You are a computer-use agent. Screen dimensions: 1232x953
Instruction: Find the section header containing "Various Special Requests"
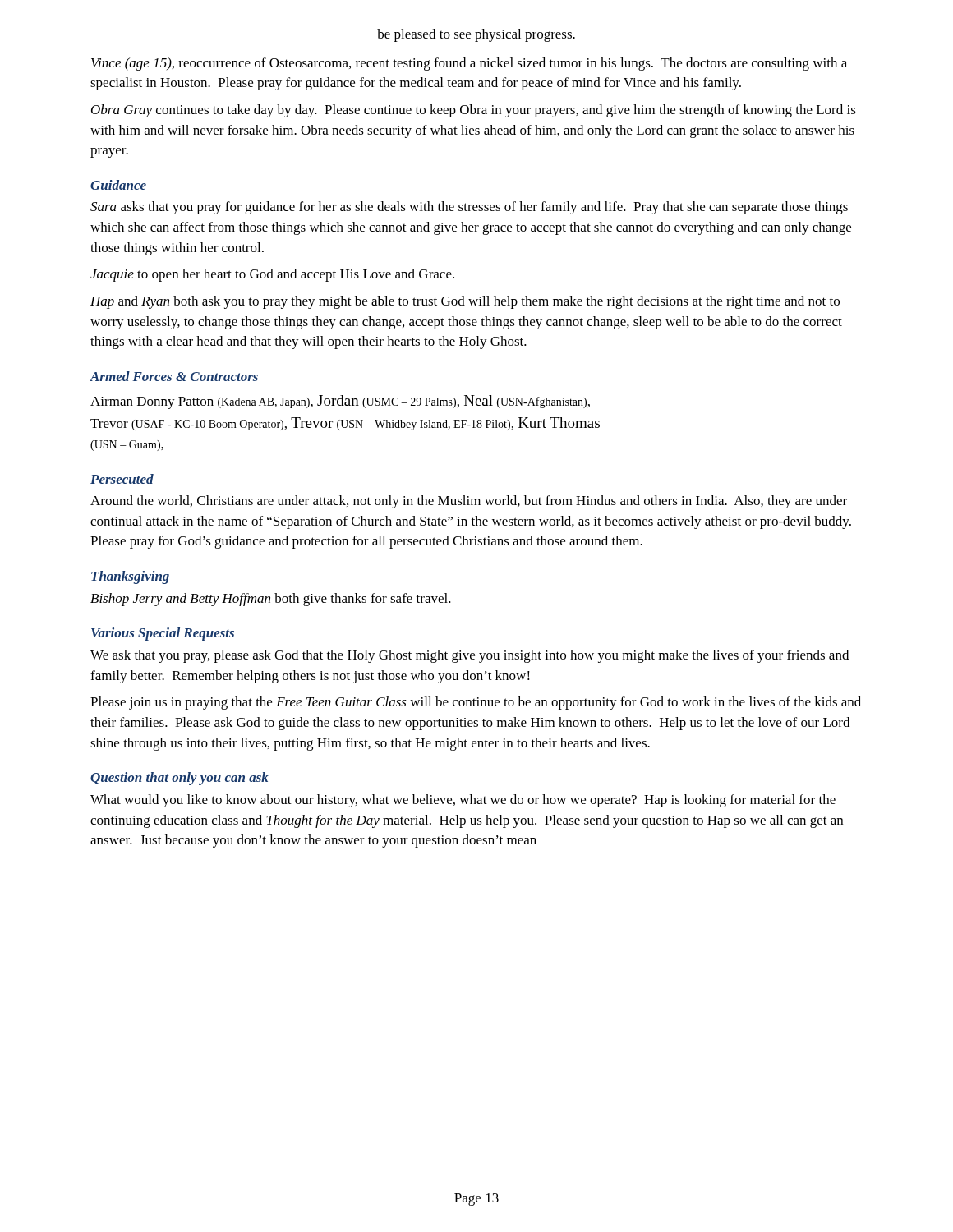point(163,633)
